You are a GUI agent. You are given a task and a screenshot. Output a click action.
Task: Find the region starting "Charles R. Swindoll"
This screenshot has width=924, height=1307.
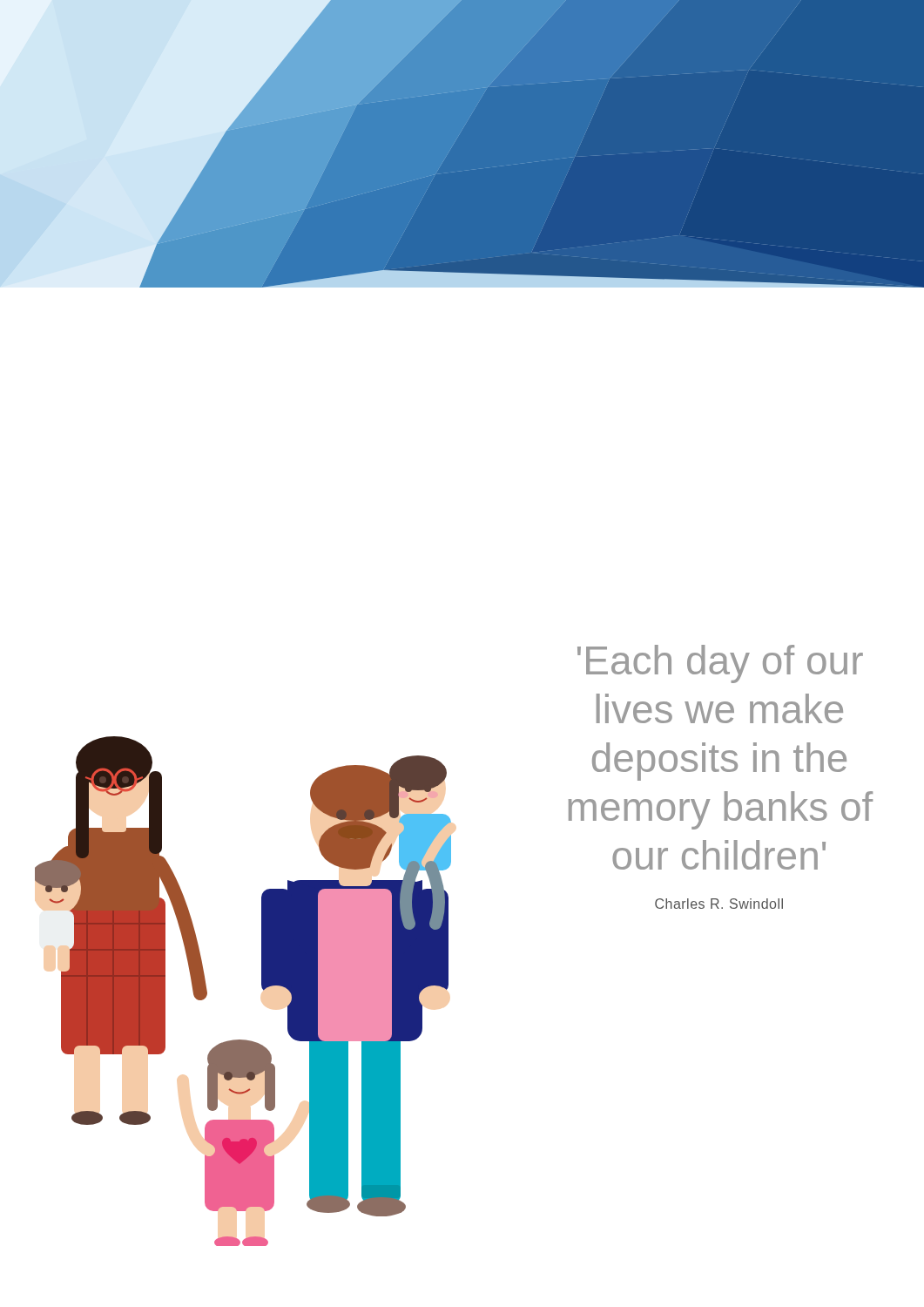pos(719,904)
